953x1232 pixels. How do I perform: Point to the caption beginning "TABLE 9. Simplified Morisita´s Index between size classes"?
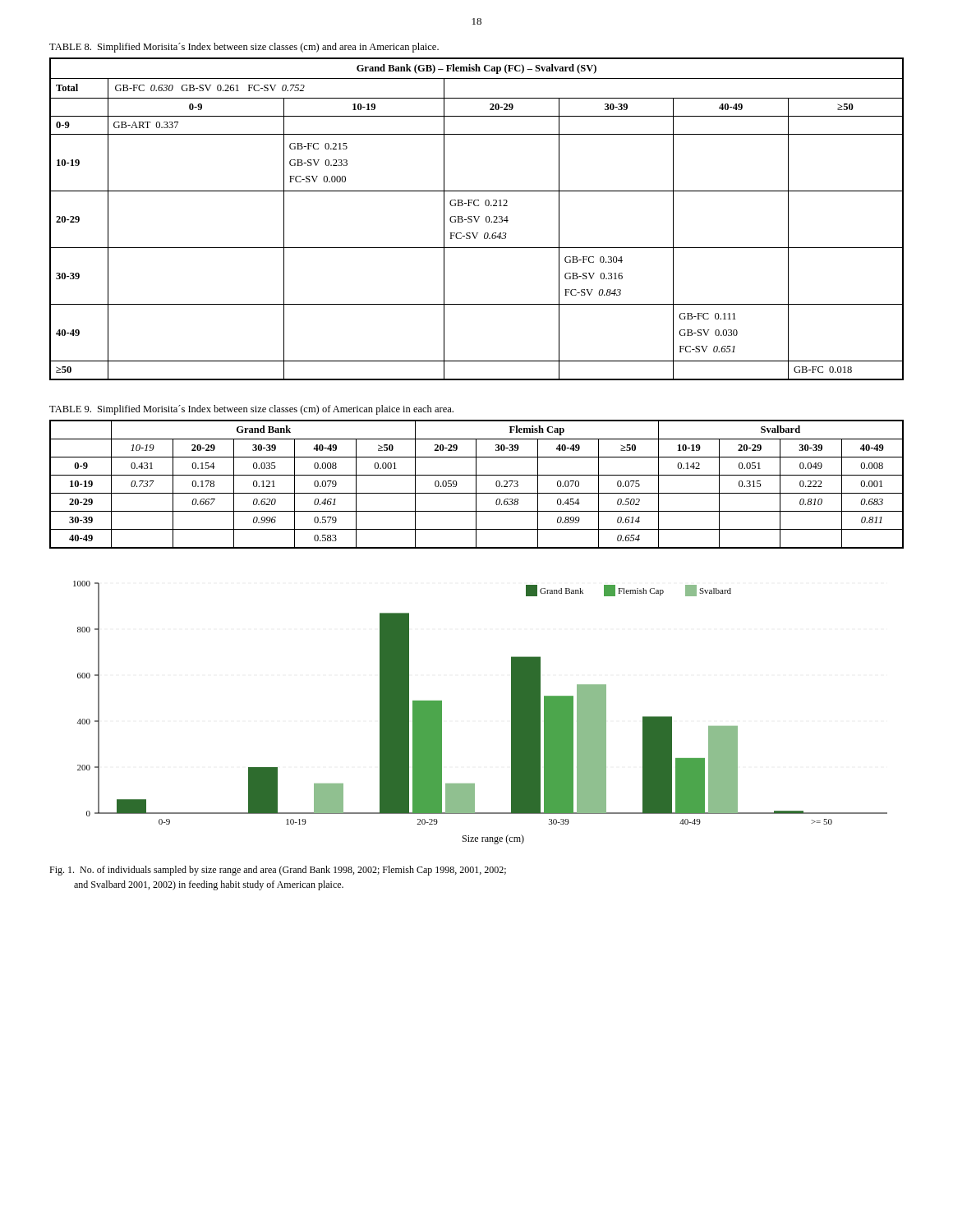pyautogui.click(x=252, y=409)
